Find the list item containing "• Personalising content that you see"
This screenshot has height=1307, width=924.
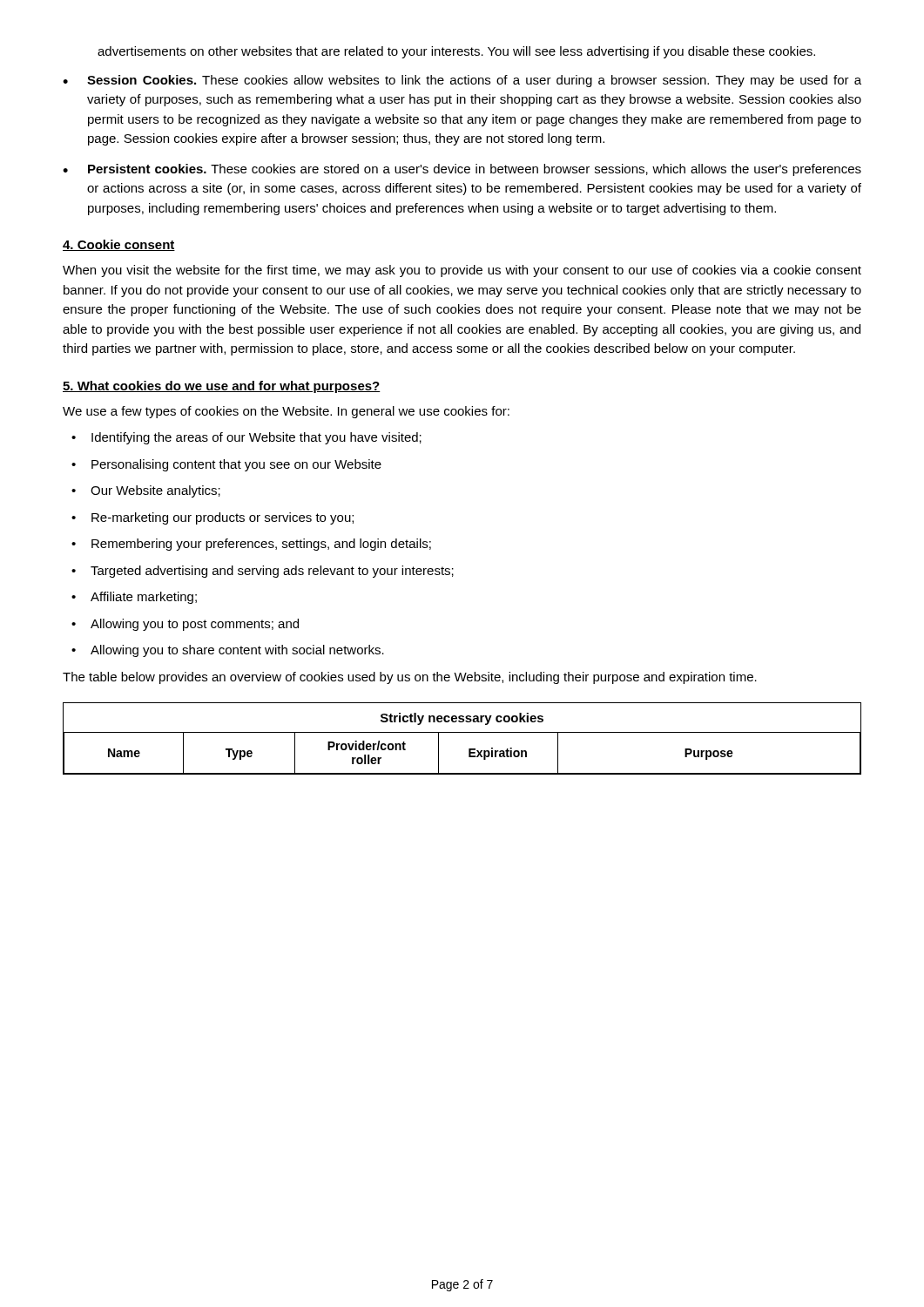[x=226, y=465]
